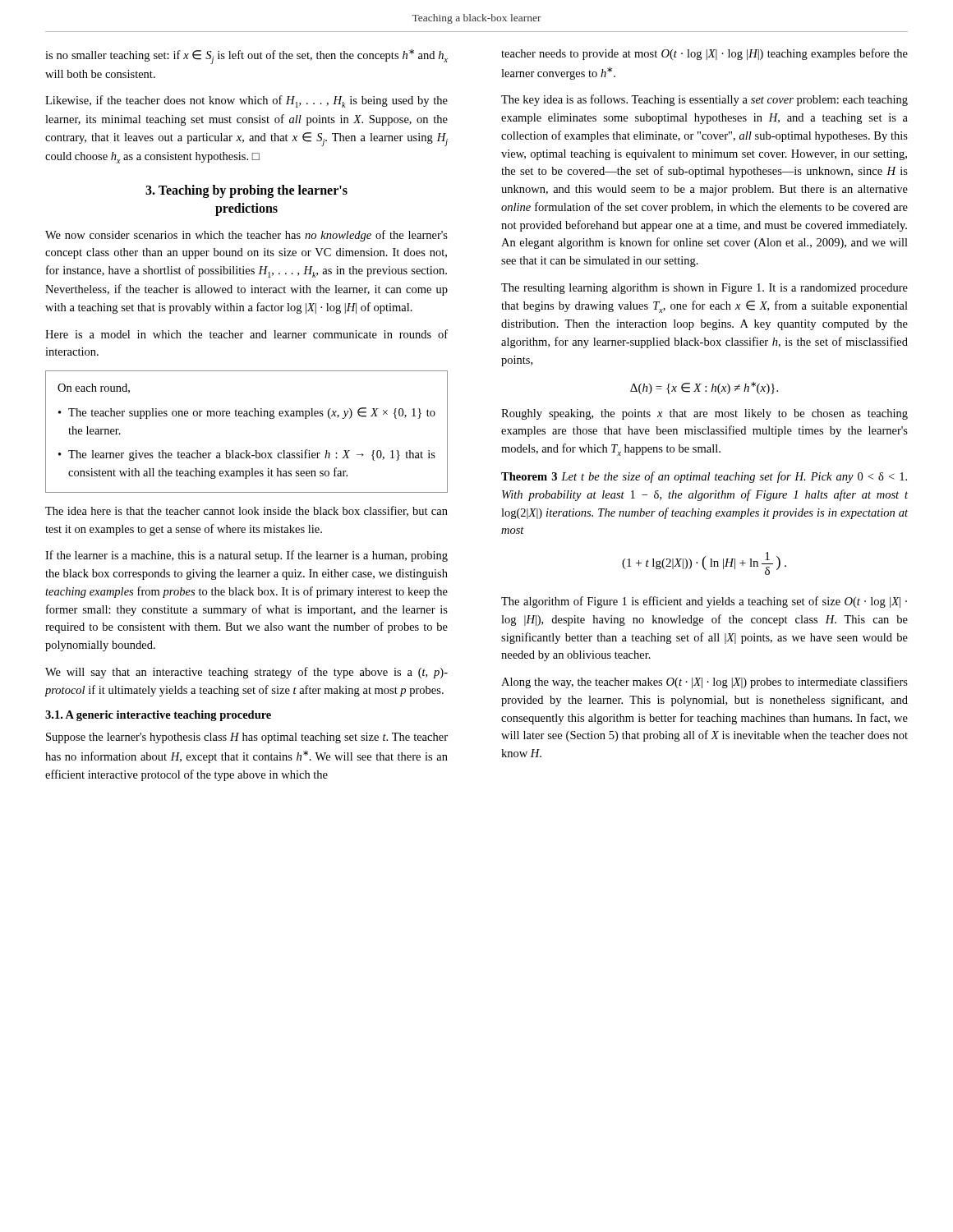This screenshot has width=953, height=1232.
Task: Click the passage that begins "We will say that an interactive teaching"
Action: (246, 681)
